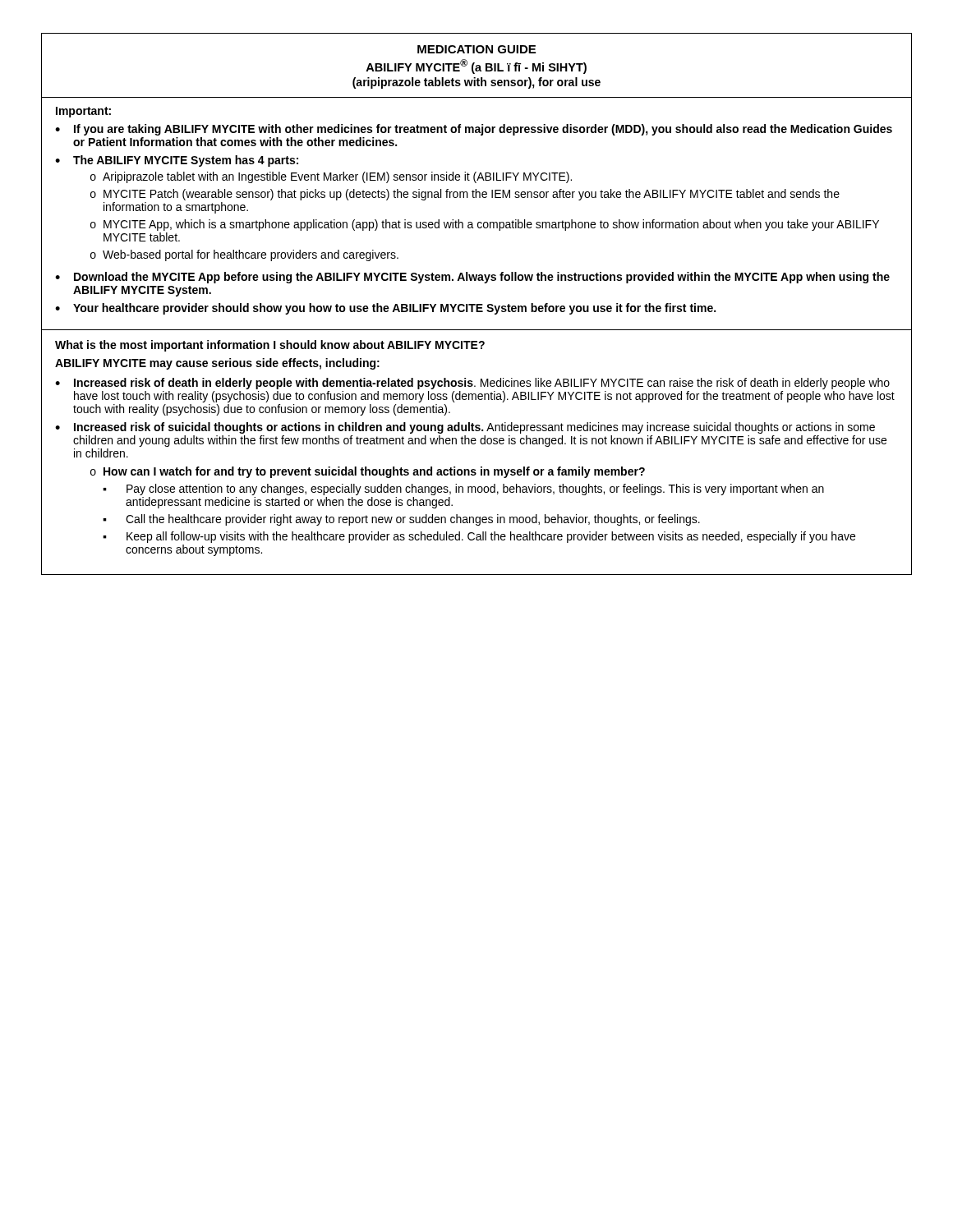
Task: Find the list item that says "• The ABILIFY MYCITE System has 4 parts:"
Action: click(x=476, y=209)
